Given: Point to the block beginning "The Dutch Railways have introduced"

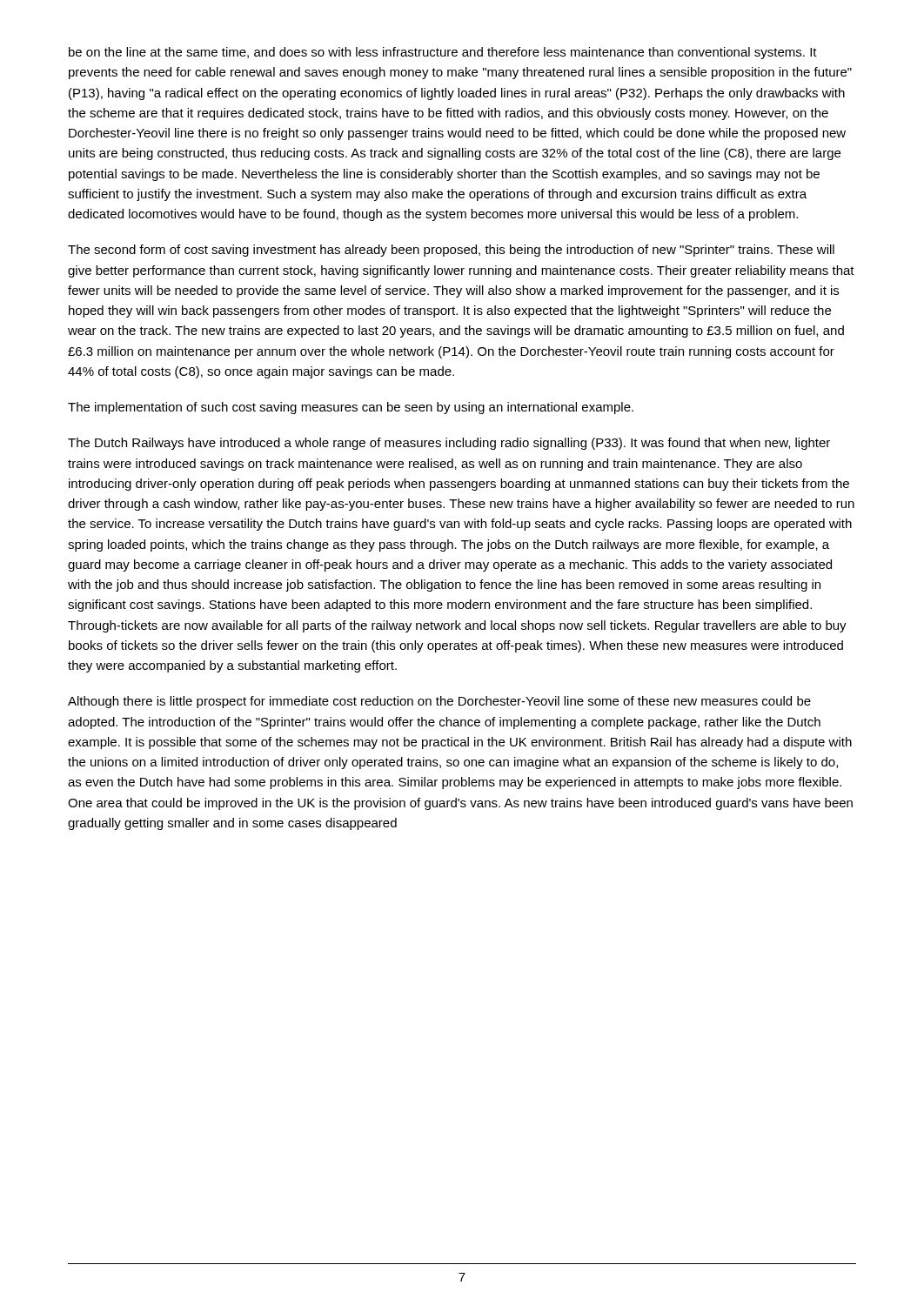Looking at the screenshot, I should coord(461,554).
